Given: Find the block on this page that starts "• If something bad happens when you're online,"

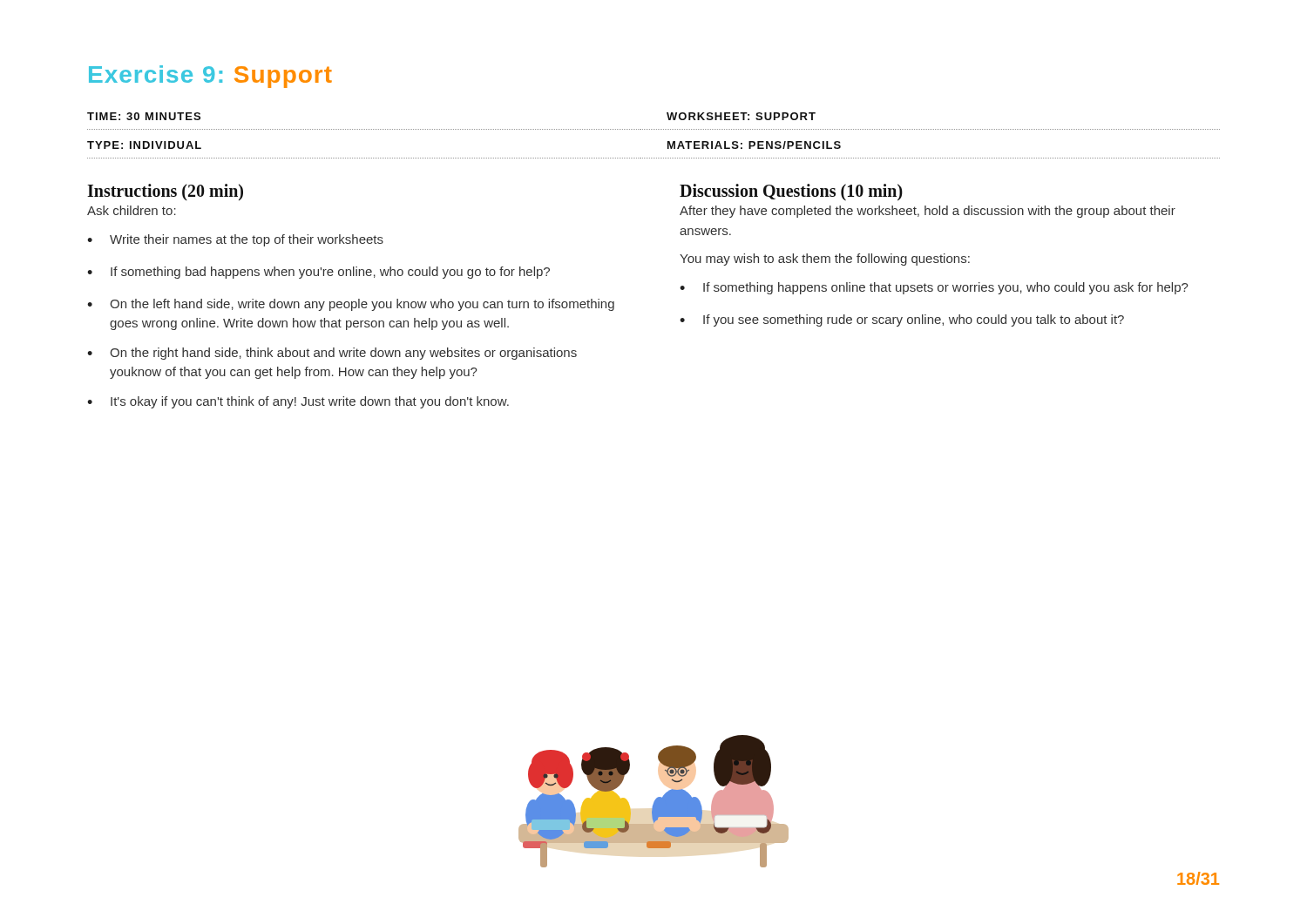Looking at the screenshot, I should coord(319,273).
